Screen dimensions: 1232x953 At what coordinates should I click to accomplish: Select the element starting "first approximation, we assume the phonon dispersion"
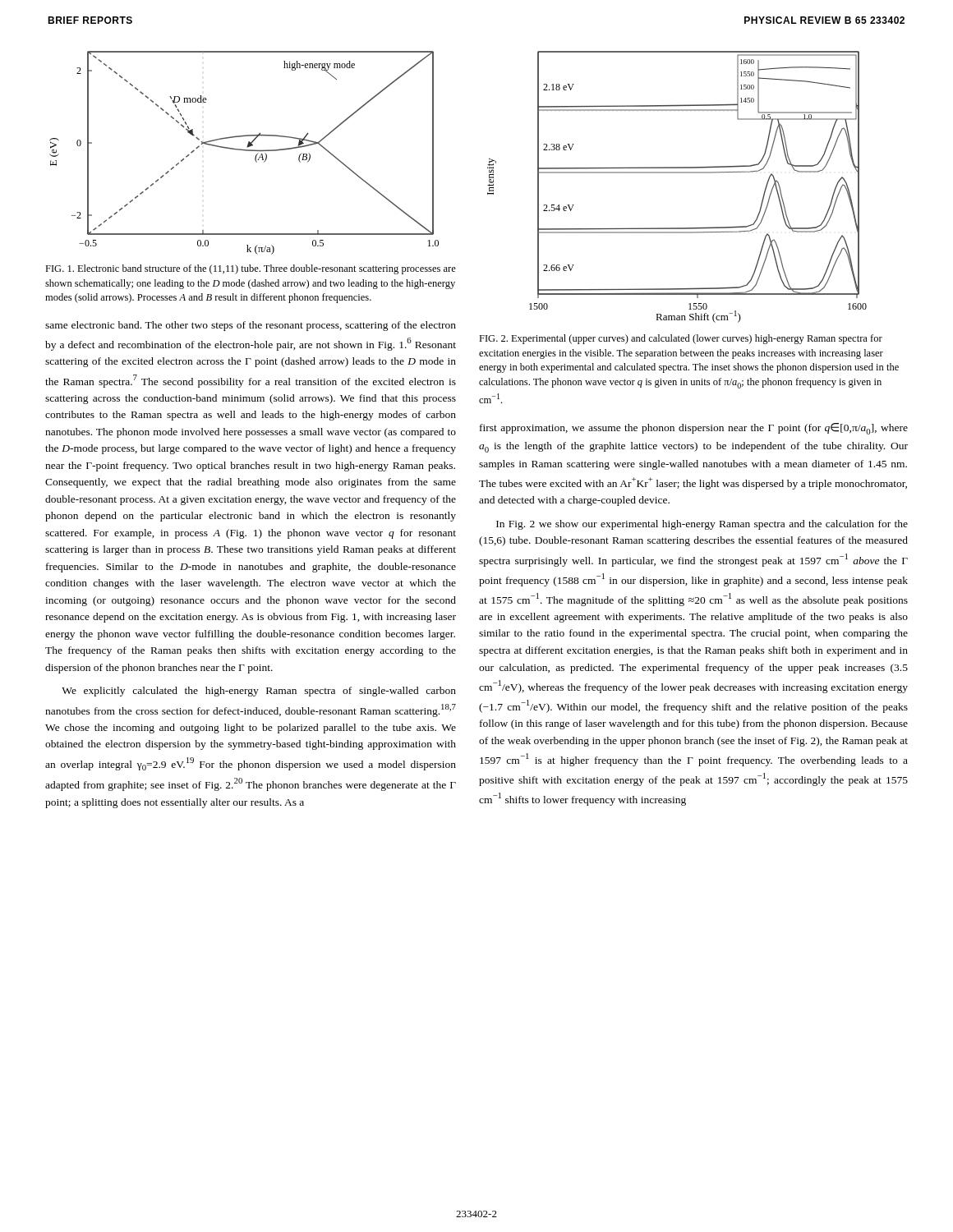pos(693,614)
